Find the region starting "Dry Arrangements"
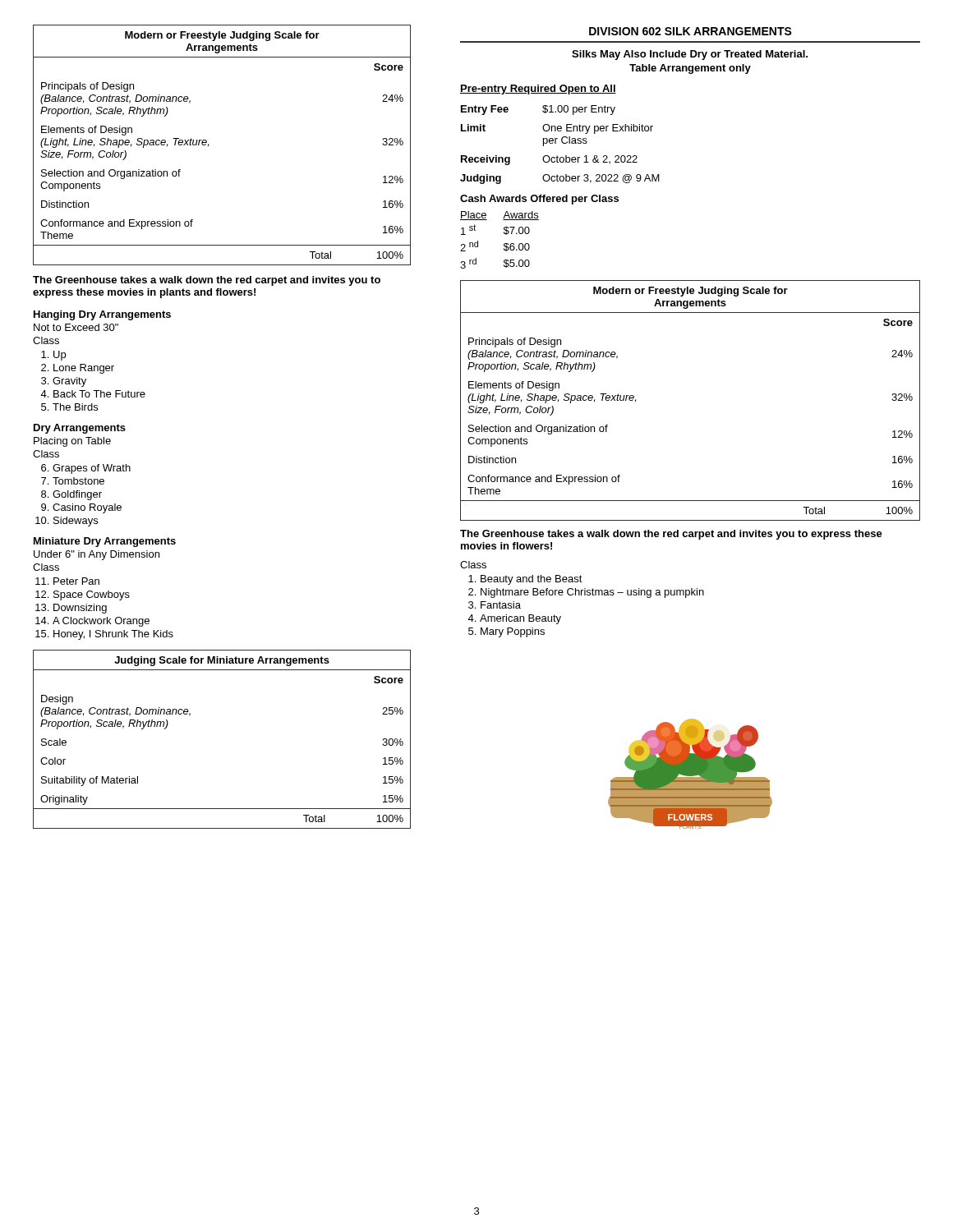The image size is (953, 1232). [79, 428]
